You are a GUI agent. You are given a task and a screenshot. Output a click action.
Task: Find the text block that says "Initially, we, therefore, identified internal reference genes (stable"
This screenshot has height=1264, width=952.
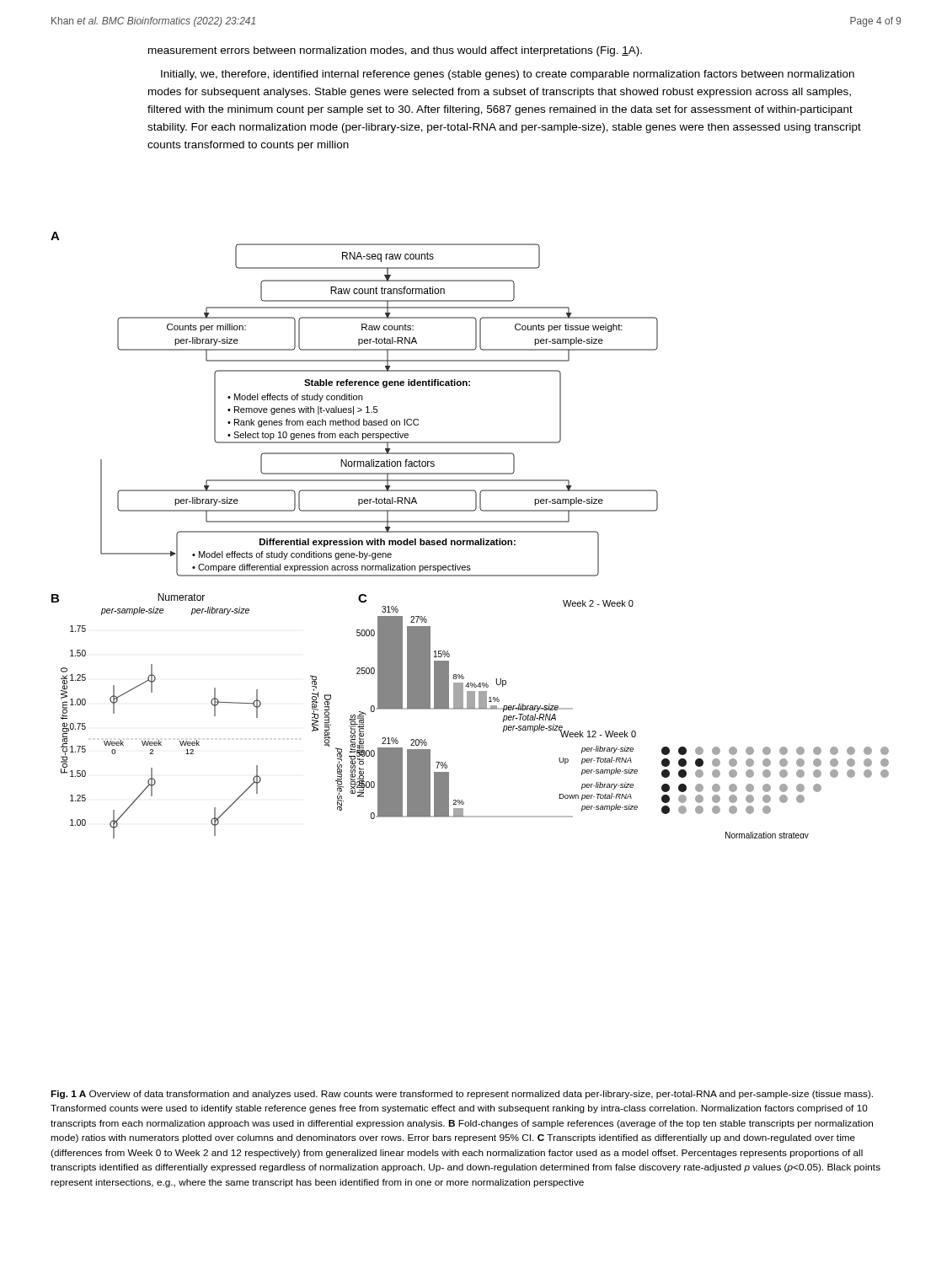504,109
